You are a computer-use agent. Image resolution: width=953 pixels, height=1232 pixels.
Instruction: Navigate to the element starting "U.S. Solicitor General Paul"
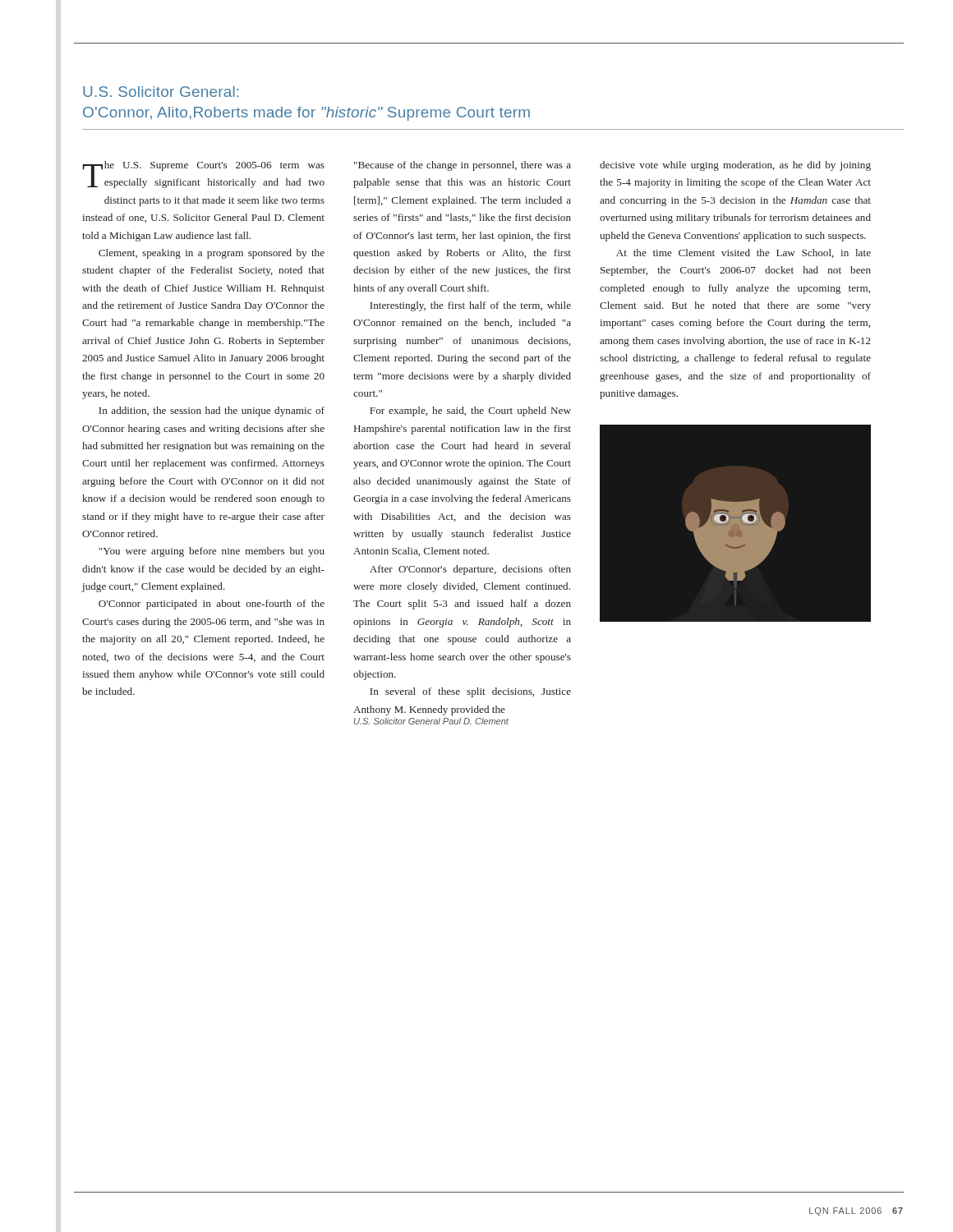431,721
